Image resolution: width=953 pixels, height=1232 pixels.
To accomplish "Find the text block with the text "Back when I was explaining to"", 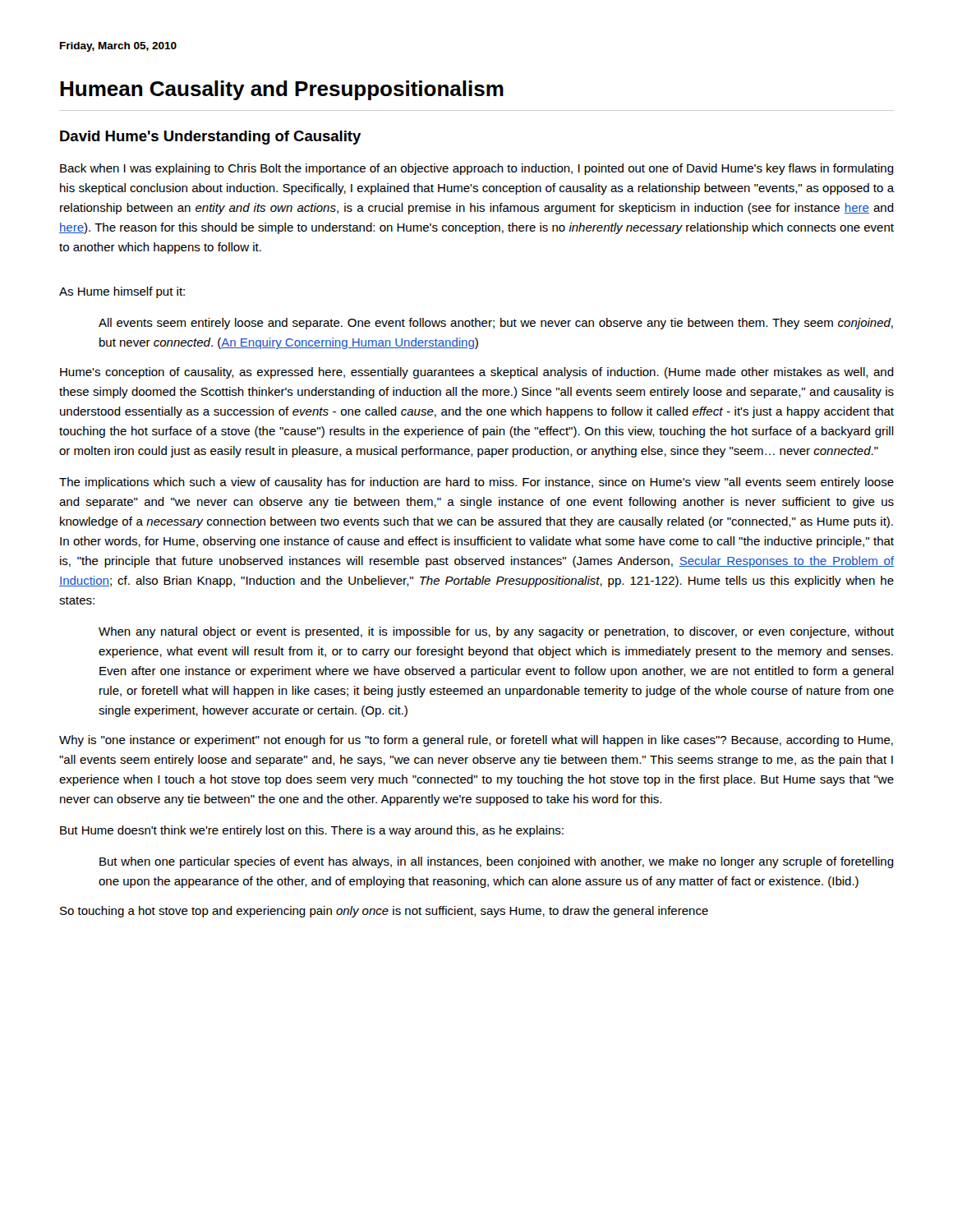I will 476,207.
